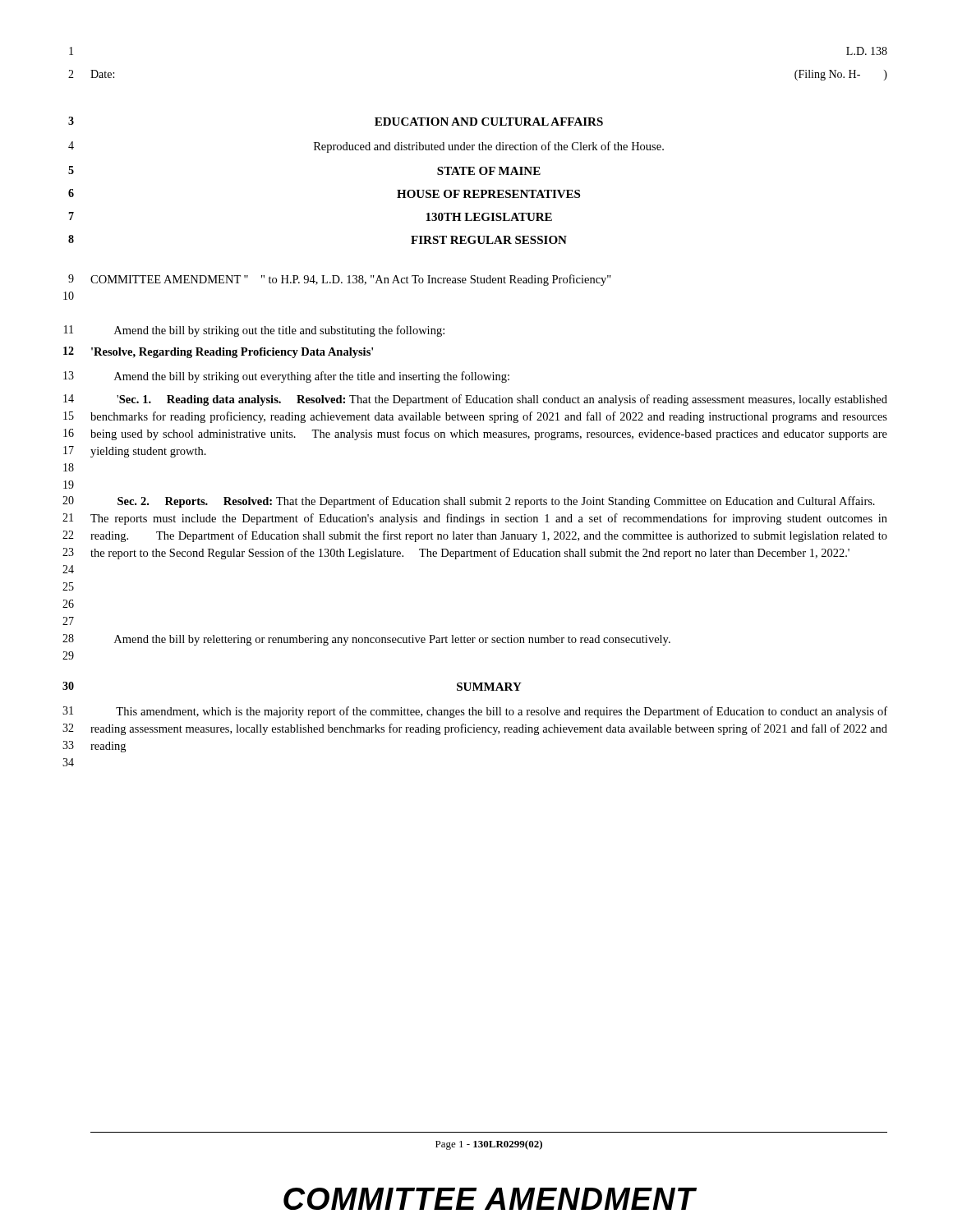Point to the passage starting "1 L.D. 138"
Screen dimensions: 1232x953
coord(867,51)
